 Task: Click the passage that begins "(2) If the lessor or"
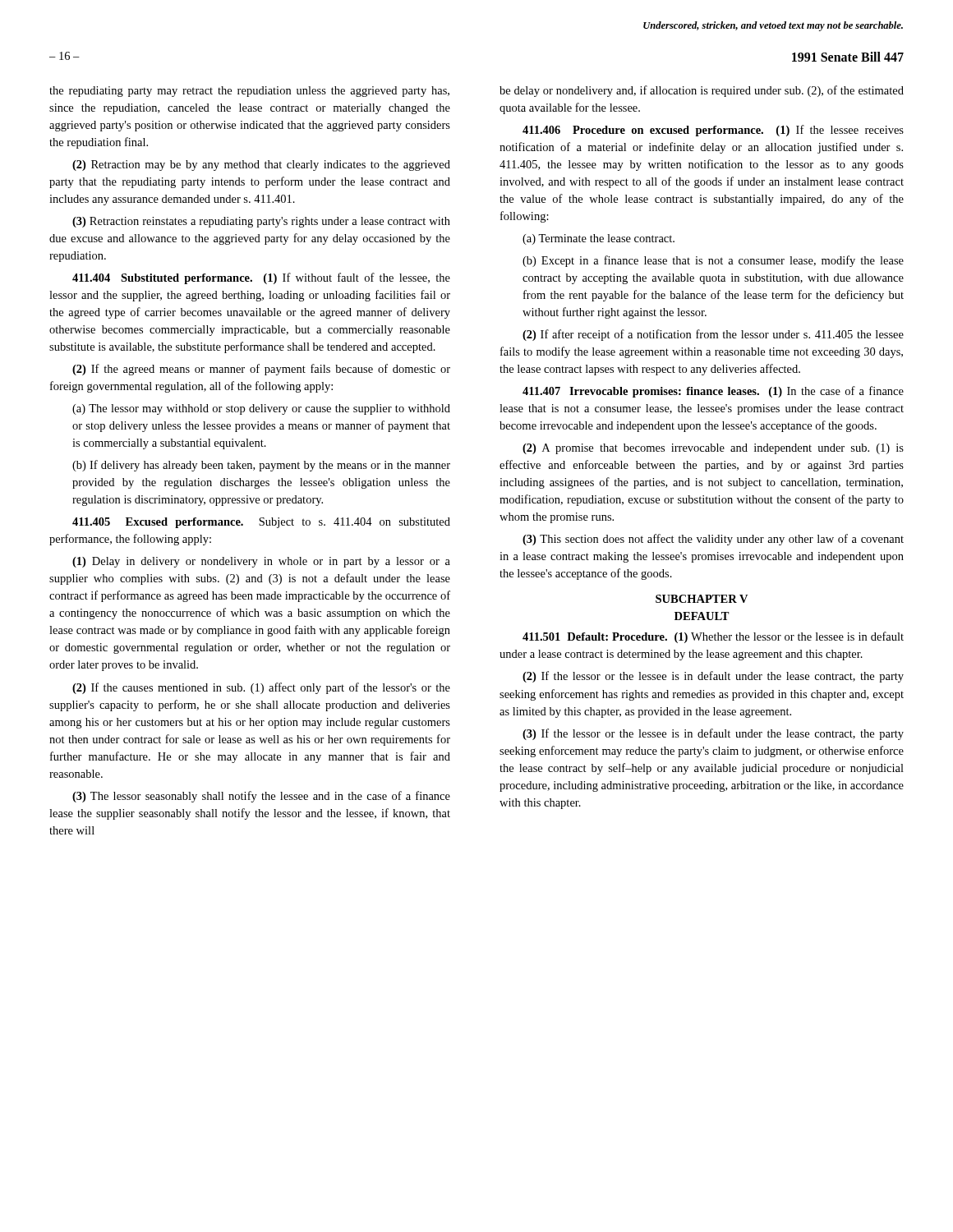click(702, 694)
